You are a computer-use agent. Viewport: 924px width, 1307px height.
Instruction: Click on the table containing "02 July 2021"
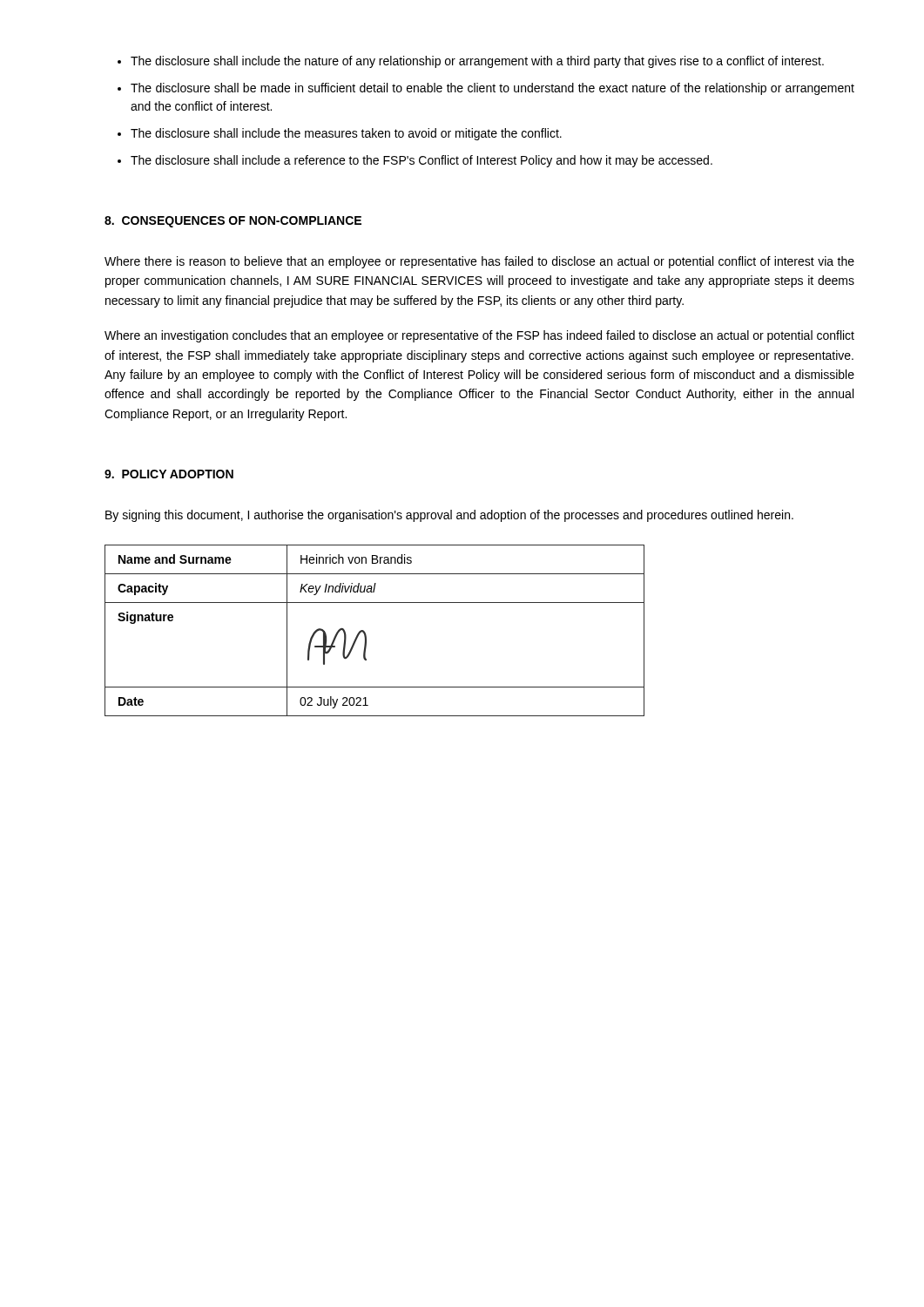pyautogui.click(x=479, y=630)
